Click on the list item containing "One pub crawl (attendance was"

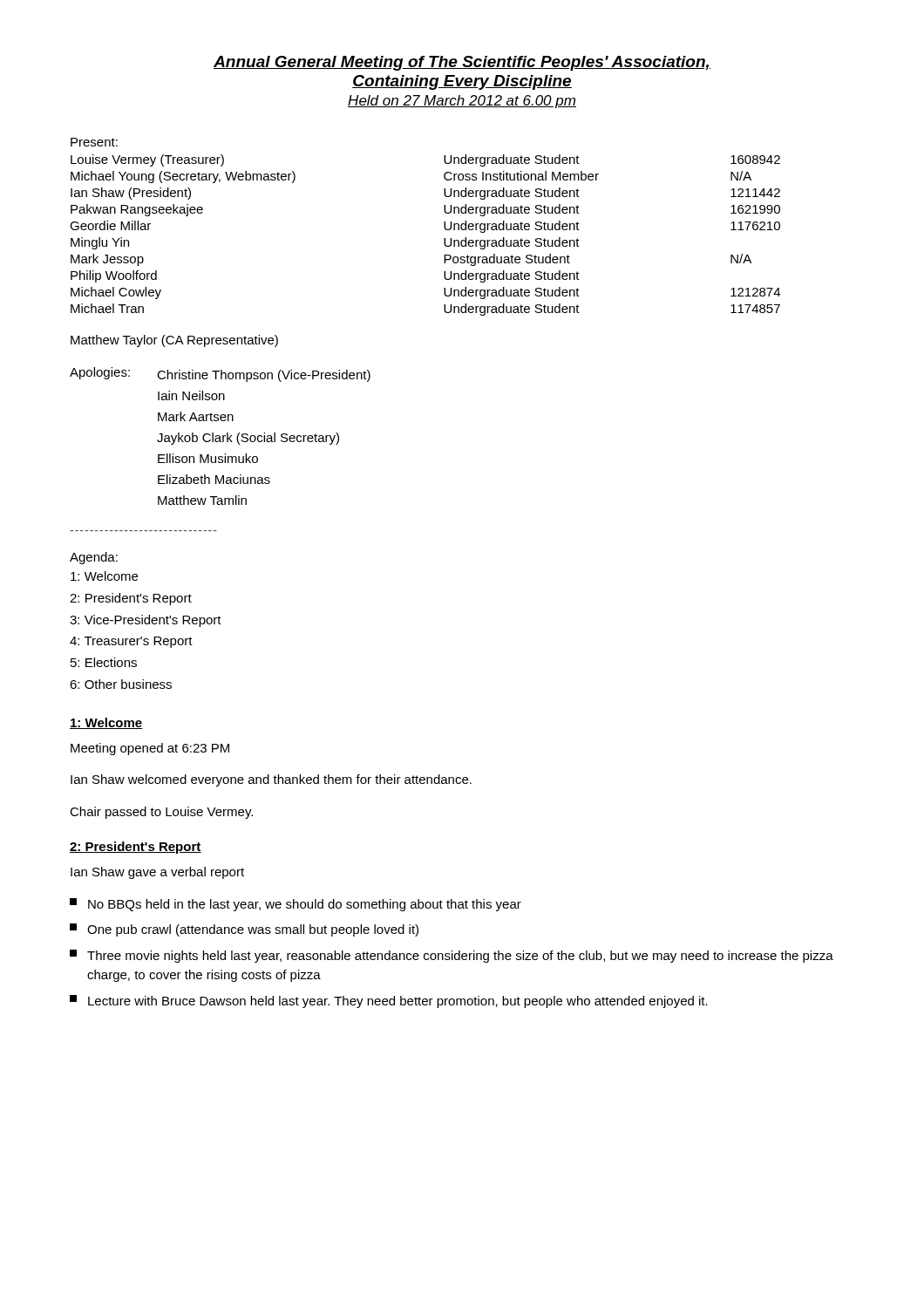pos(245,930)
